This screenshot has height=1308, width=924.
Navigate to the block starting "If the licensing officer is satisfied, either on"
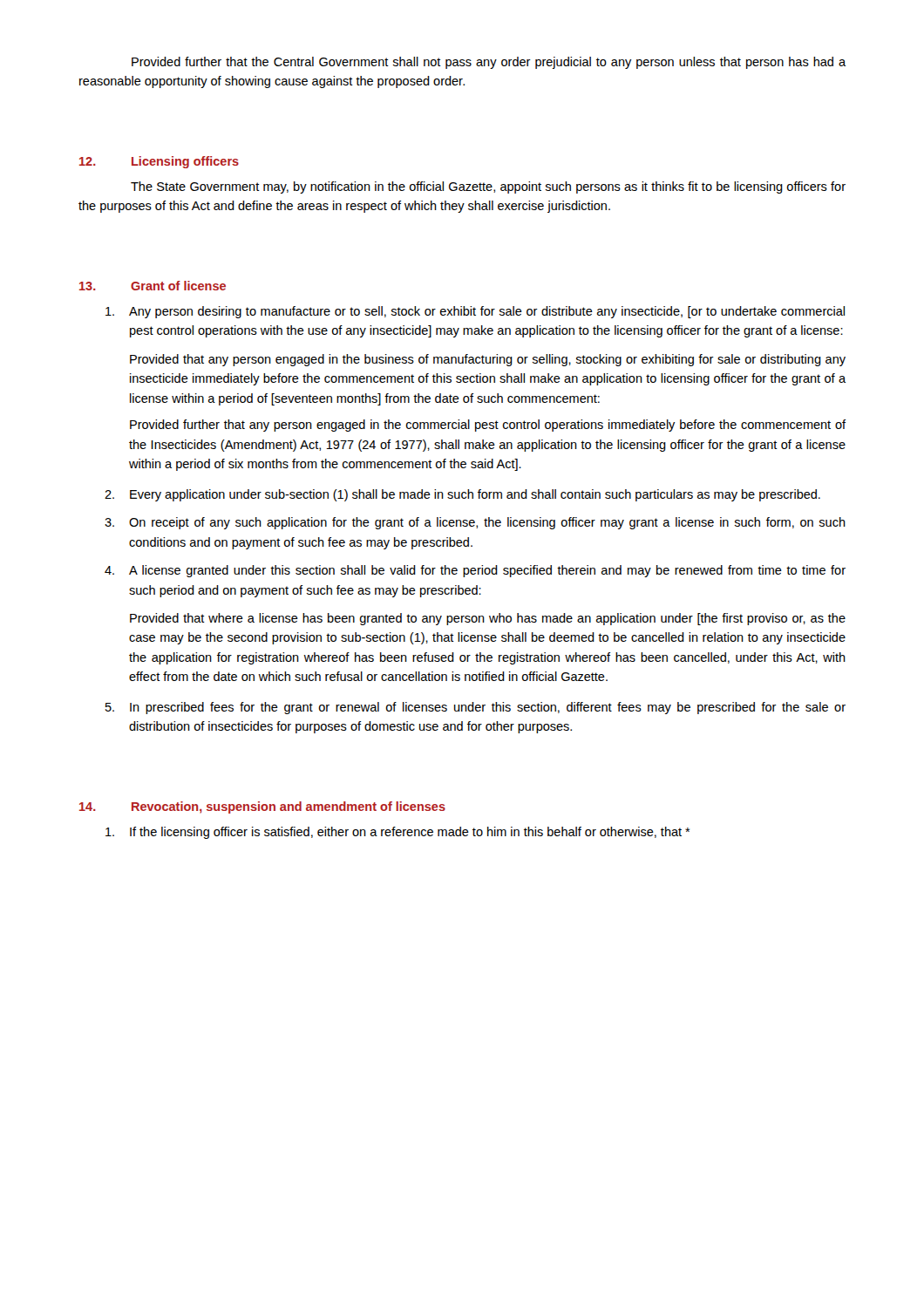pyautogui.click(x=475, y=832)
